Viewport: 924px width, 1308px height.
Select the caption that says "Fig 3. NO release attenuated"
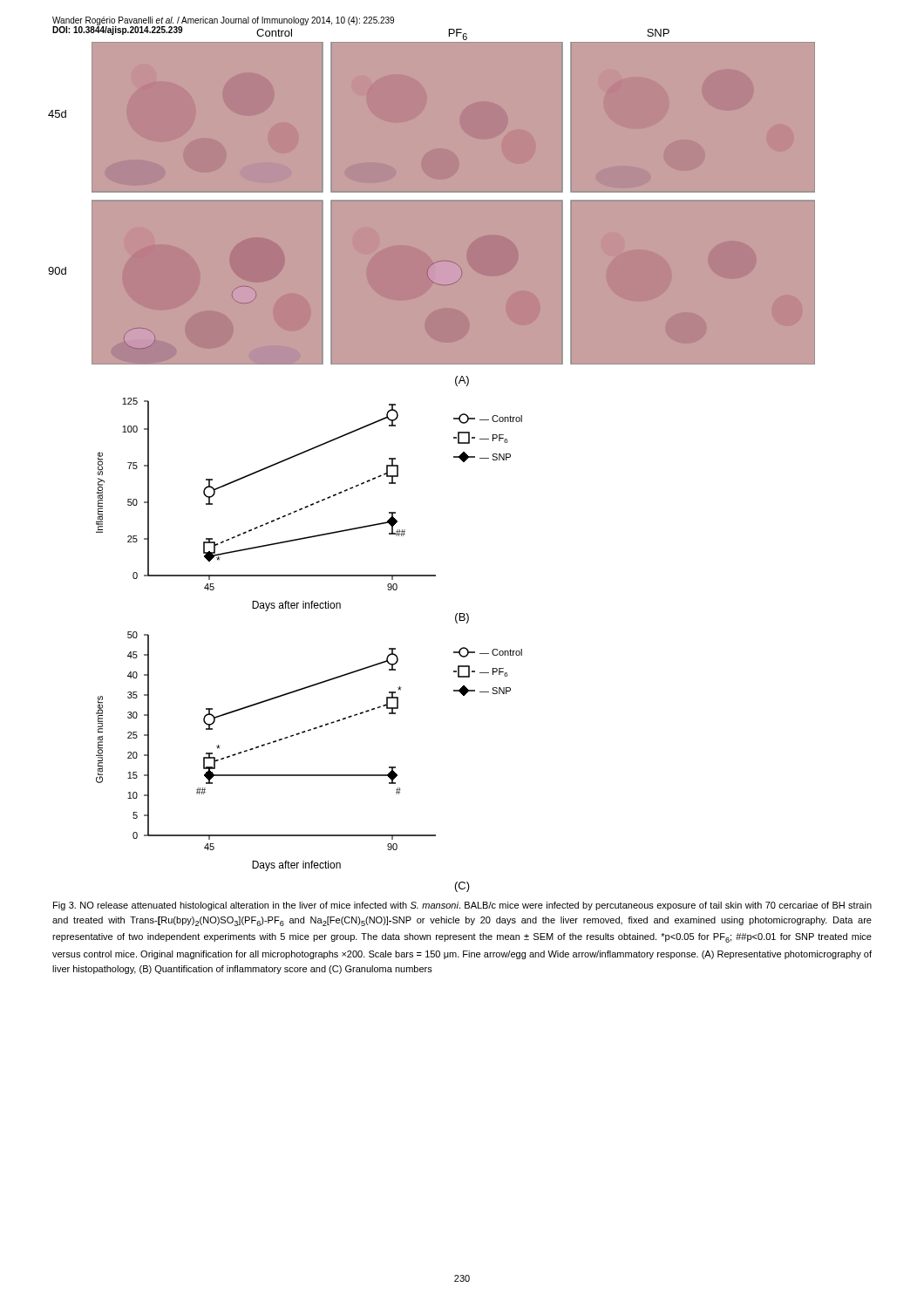coord(462,937)
